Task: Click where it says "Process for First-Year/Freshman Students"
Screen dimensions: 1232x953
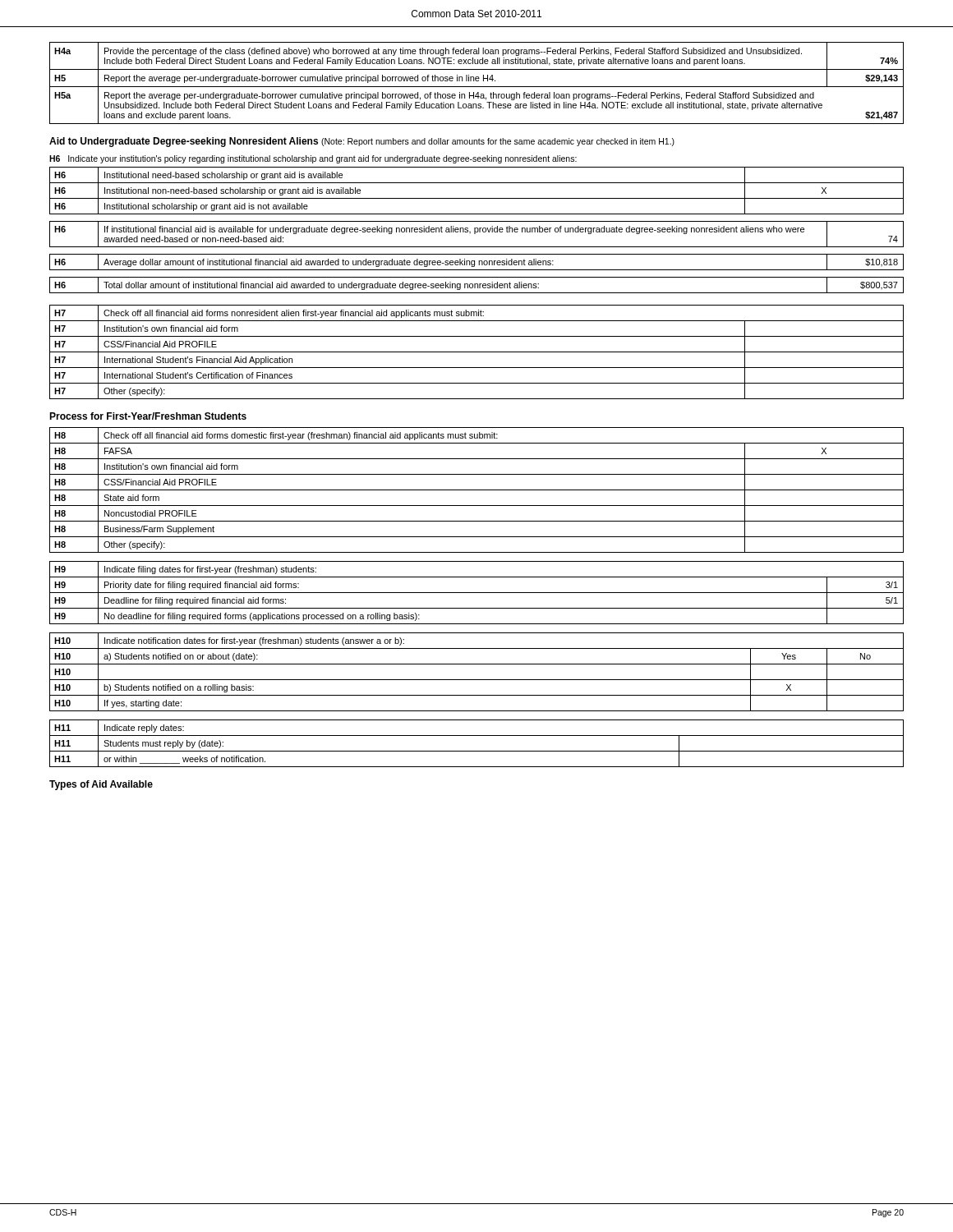Action: (148, 416)
